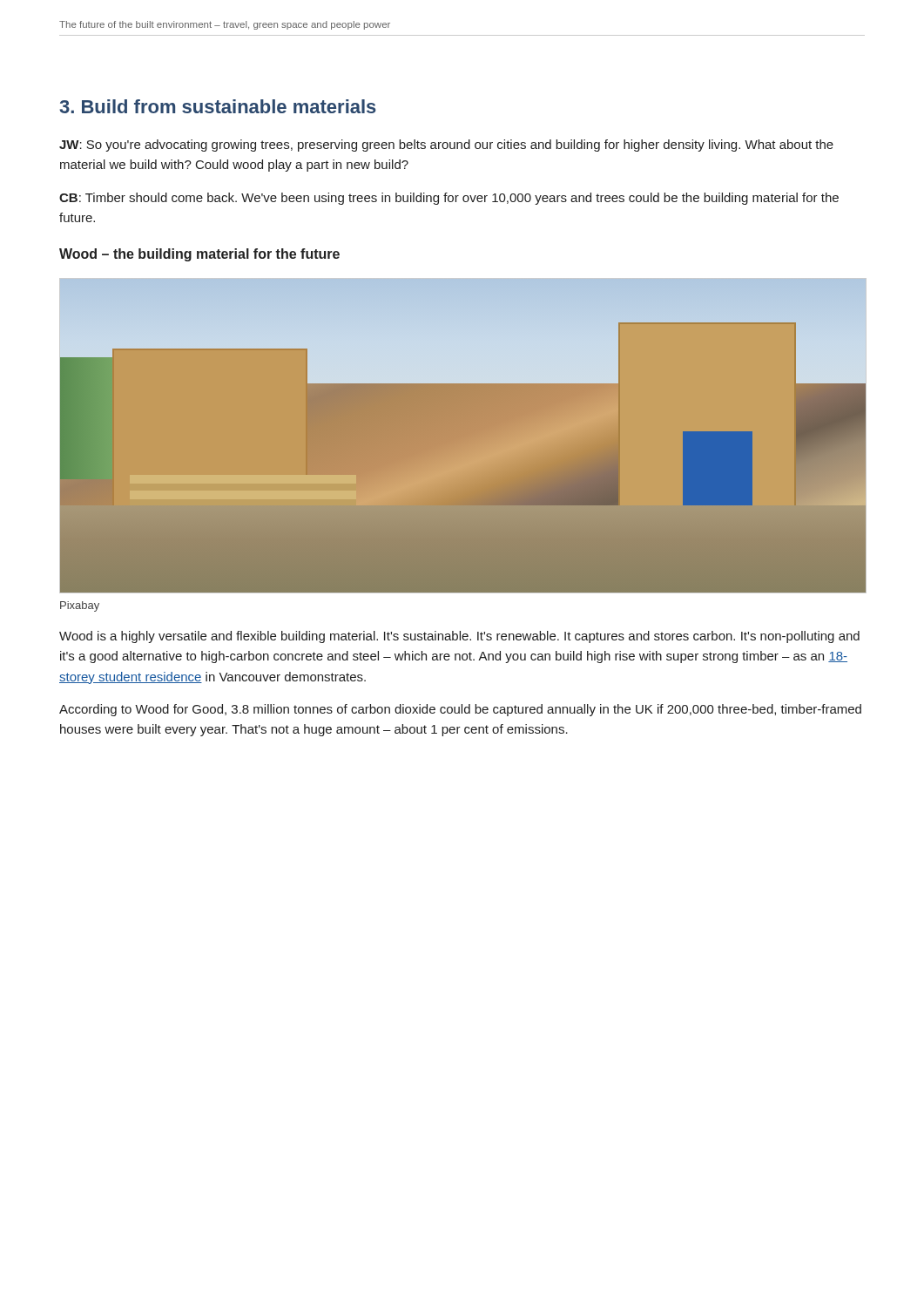Find the section header on this page that starts "3. Build from"
Viewport: 924px width, 1307px height.
(218, 107)
